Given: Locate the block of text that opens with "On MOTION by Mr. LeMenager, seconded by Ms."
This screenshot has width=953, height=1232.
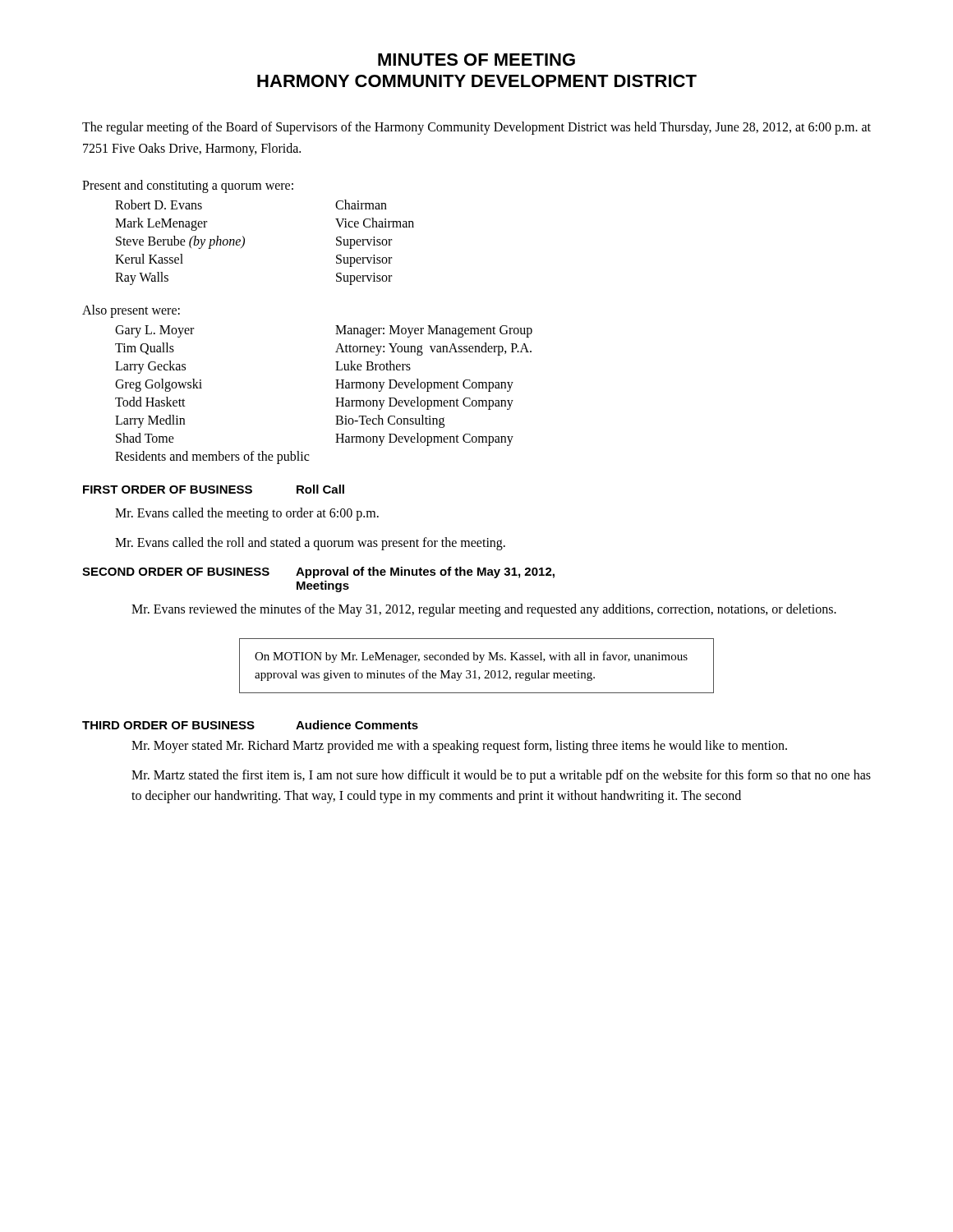Looking at the screenshot, I should click(x=476, y=666).
